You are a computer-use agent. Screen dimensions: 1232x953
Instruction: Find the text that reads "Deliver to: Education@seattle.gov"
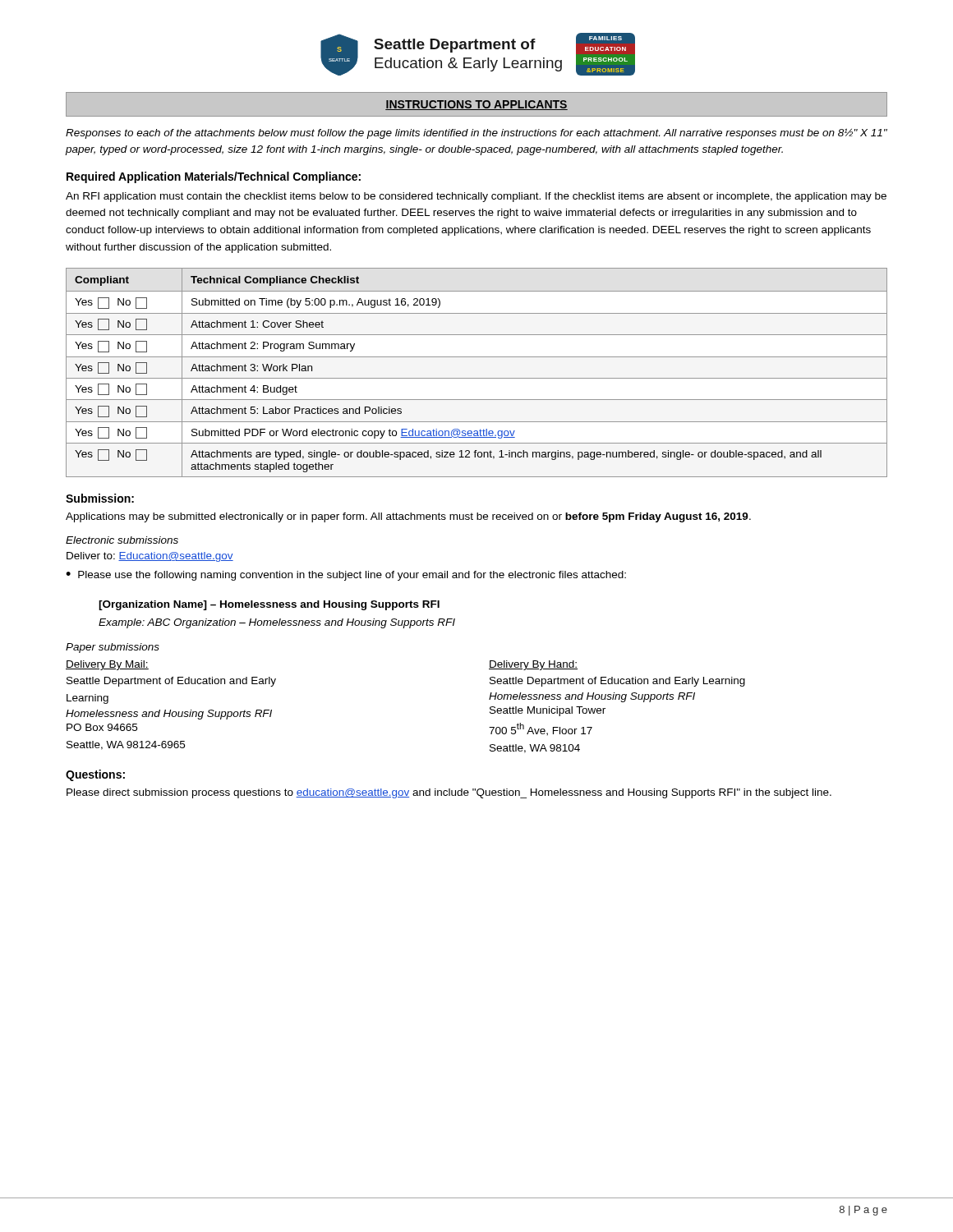pos(149,556)
